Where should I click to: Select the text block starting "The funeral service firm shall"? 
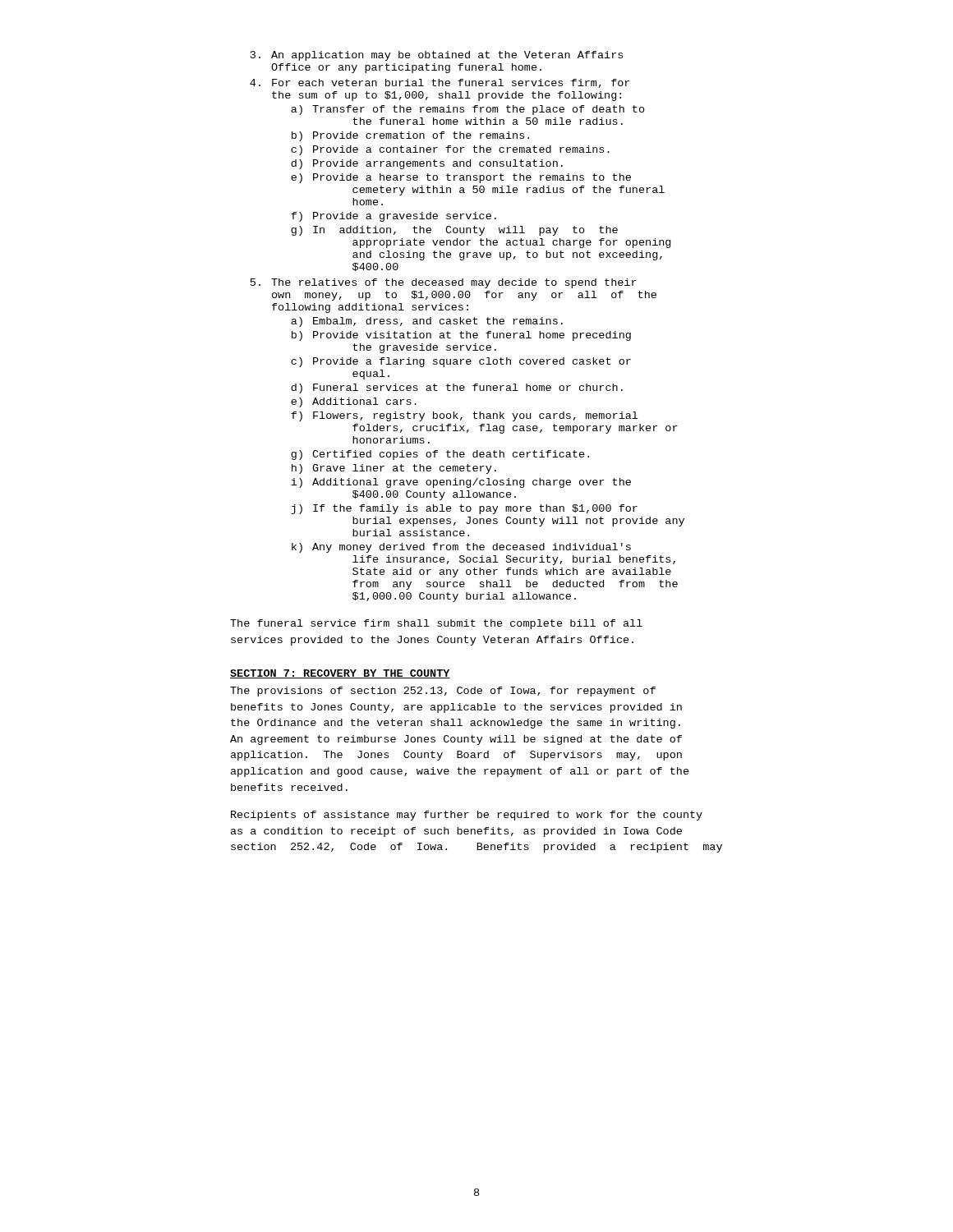pyautogui.click(x=436, y=632)
